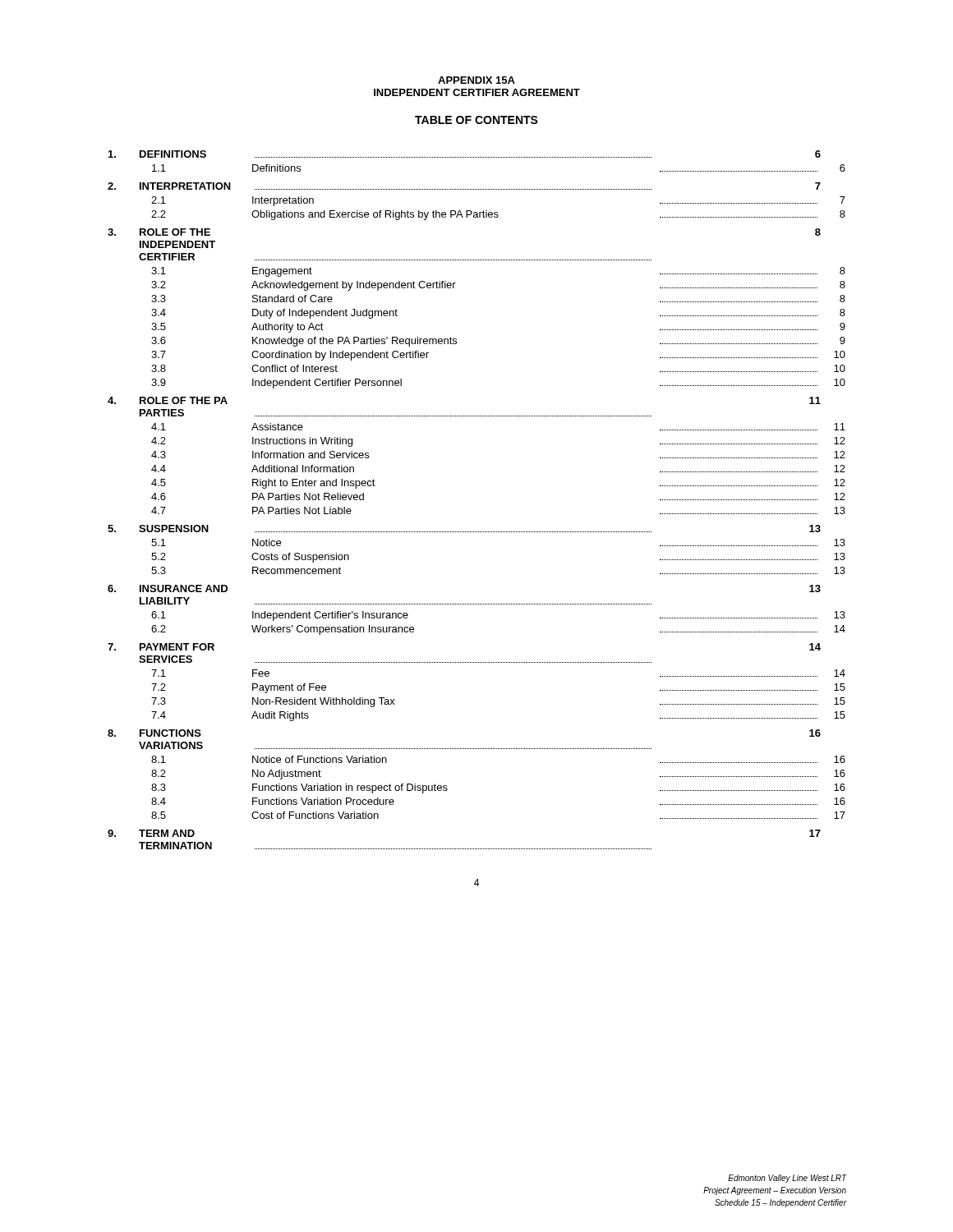Select the title that says "APPENDIX 15A INDEPENDENT CERTIFIER AGREEMENT"
953x1232 pixels.
(476, 86)
